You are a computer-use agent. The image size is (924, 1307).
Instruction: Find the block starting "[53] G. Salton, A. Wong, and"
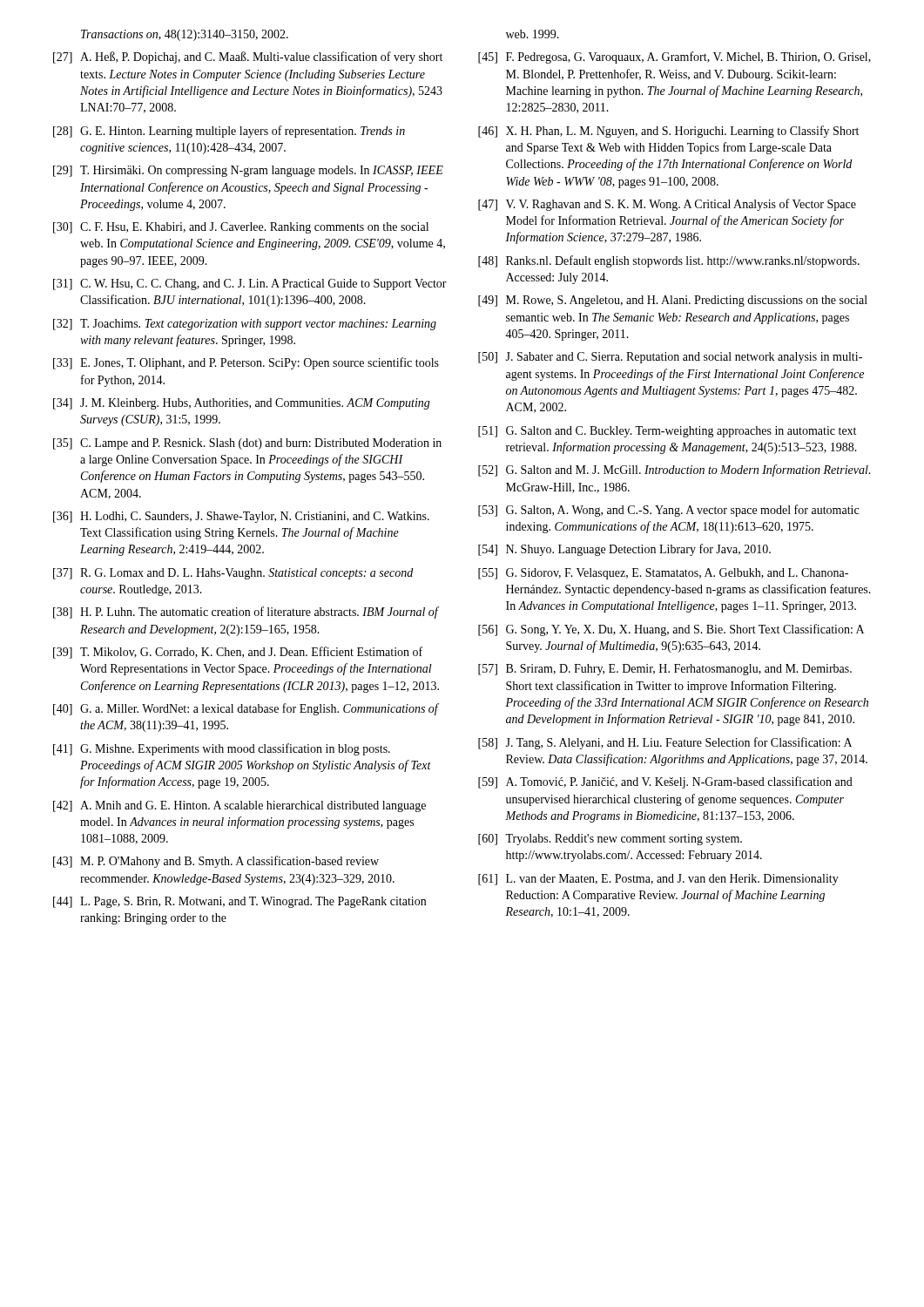point(675,519)
